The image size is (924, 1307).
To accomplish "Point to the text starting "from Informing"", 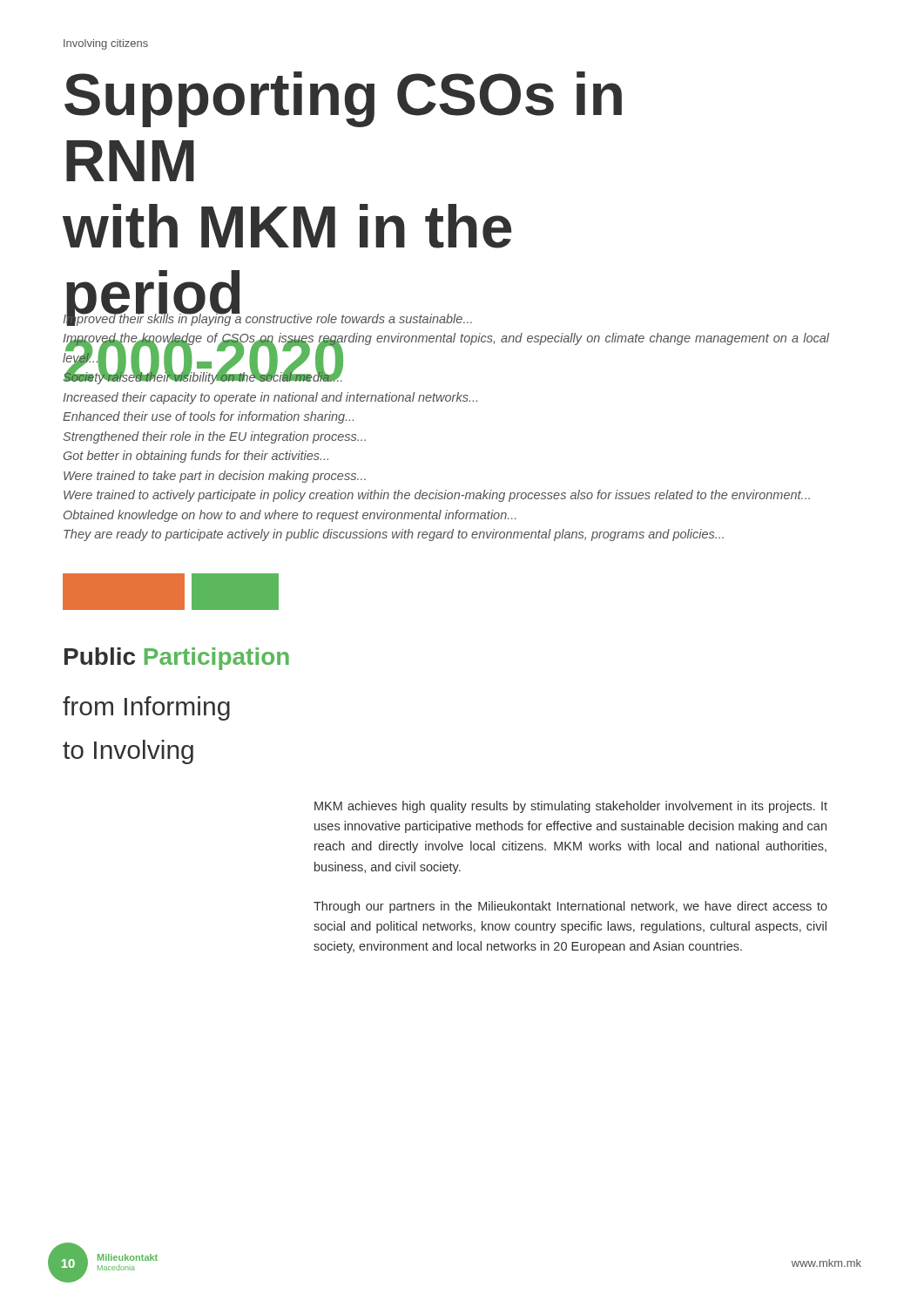I will tap(147, 707).
